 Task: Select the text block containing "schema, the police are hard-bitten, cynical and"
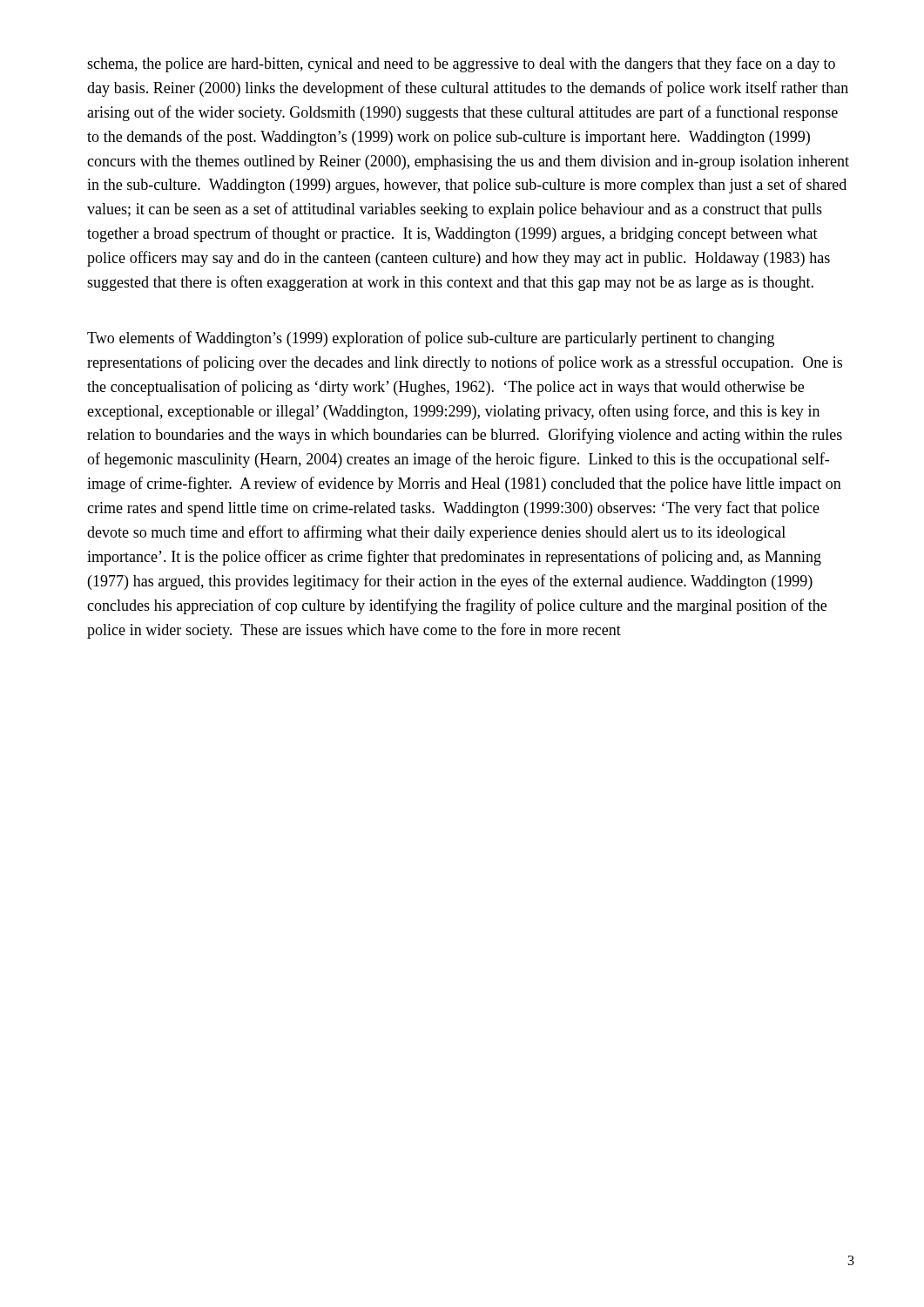tap(468, 173)
